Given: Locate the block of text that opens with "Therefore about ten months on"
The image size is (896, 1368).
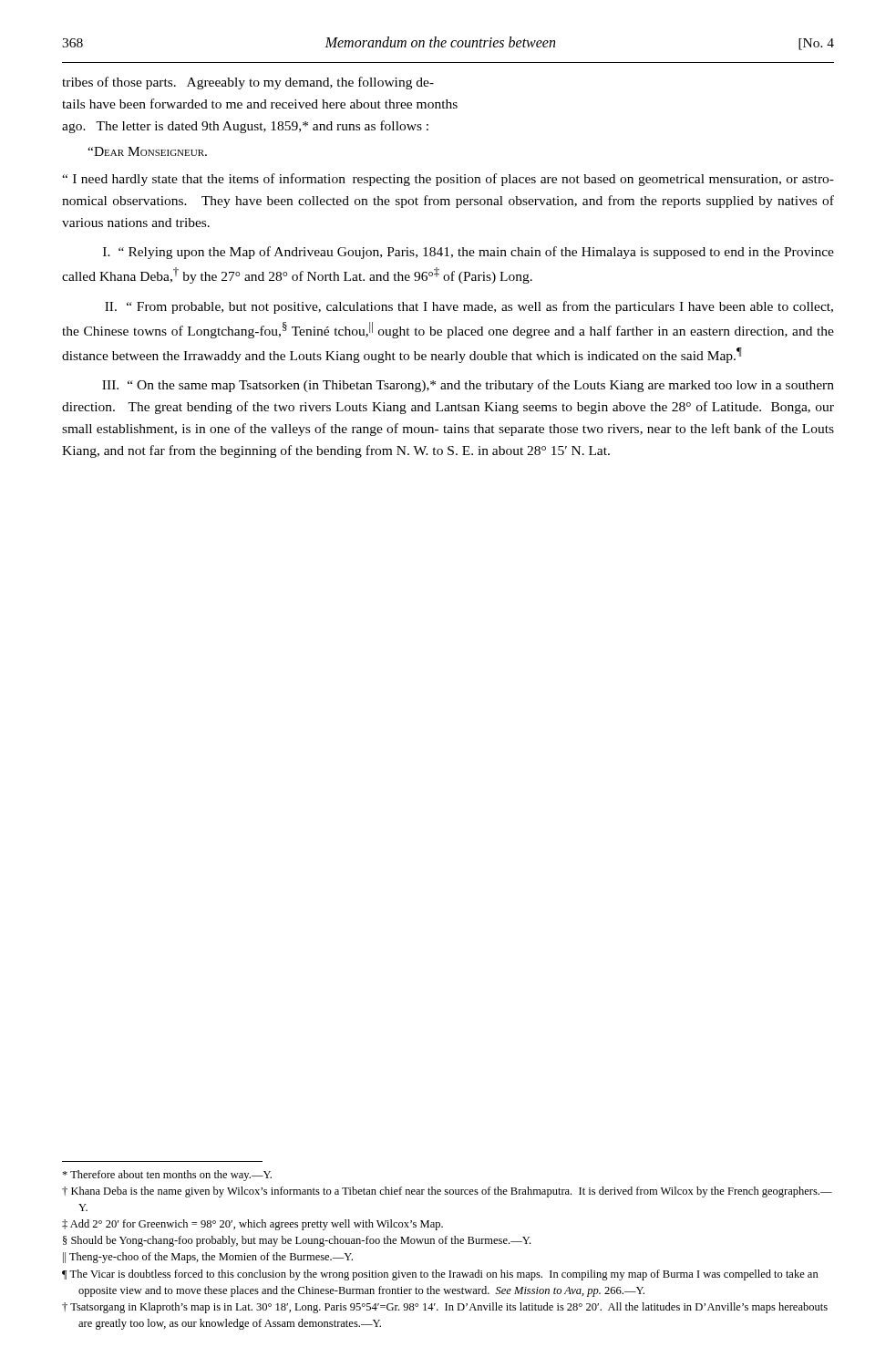Looking at the screenshot, I should coord(448,1246).
